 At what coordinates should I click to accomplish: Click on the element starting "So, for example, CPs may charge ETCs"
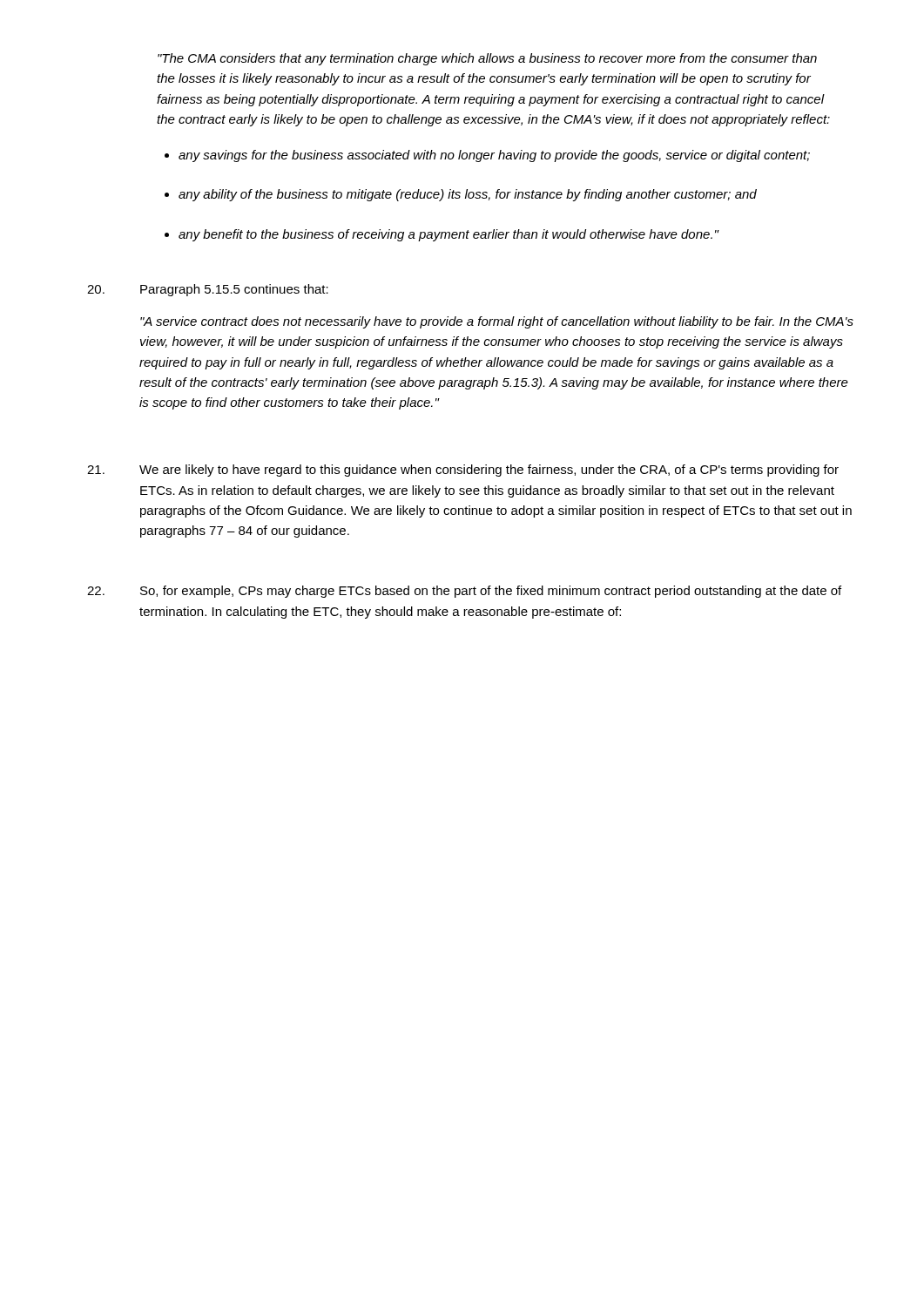point(470,607)
